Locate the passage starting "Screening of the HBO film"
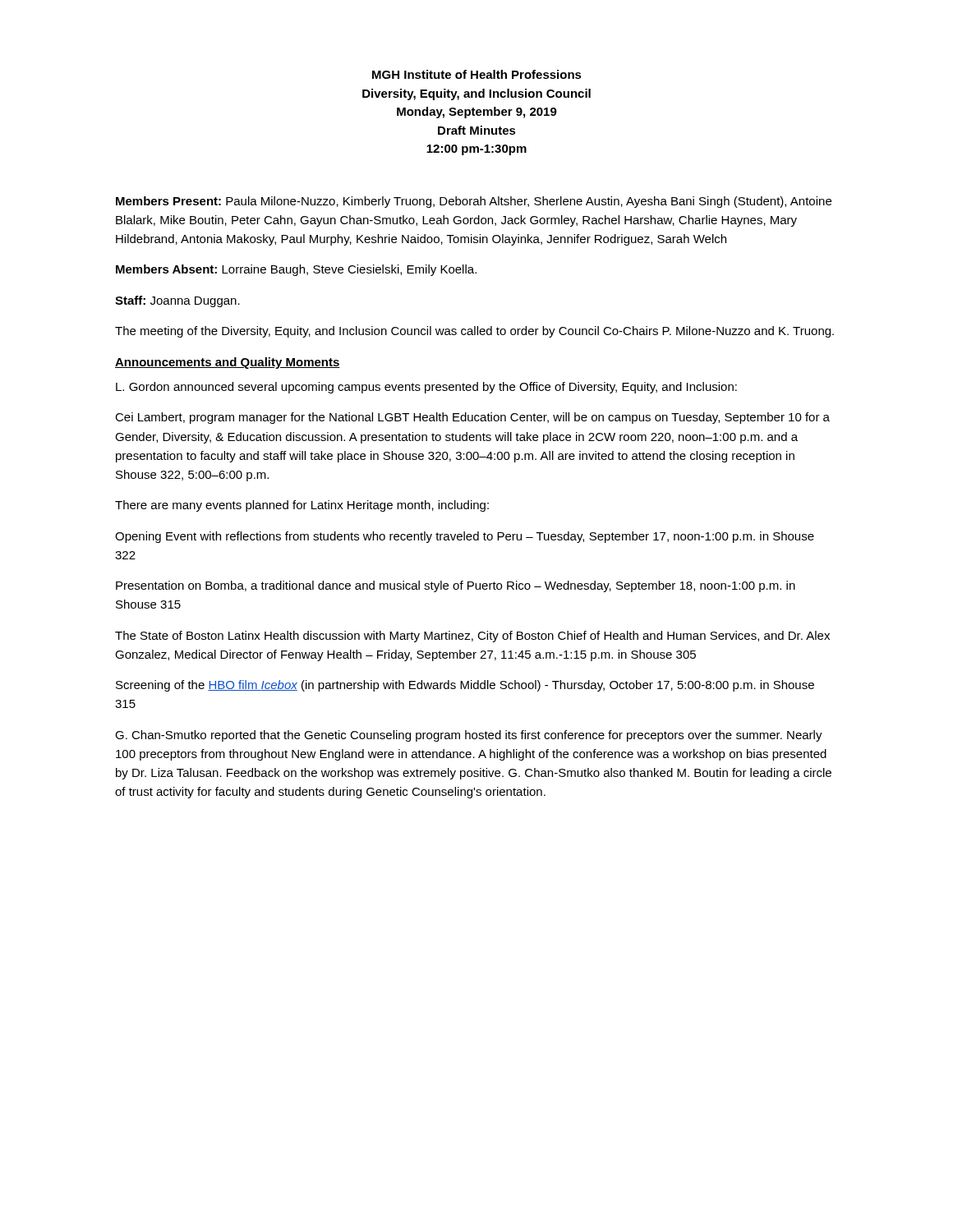Viewport: 953px width, 1232px height. [465, 694]
